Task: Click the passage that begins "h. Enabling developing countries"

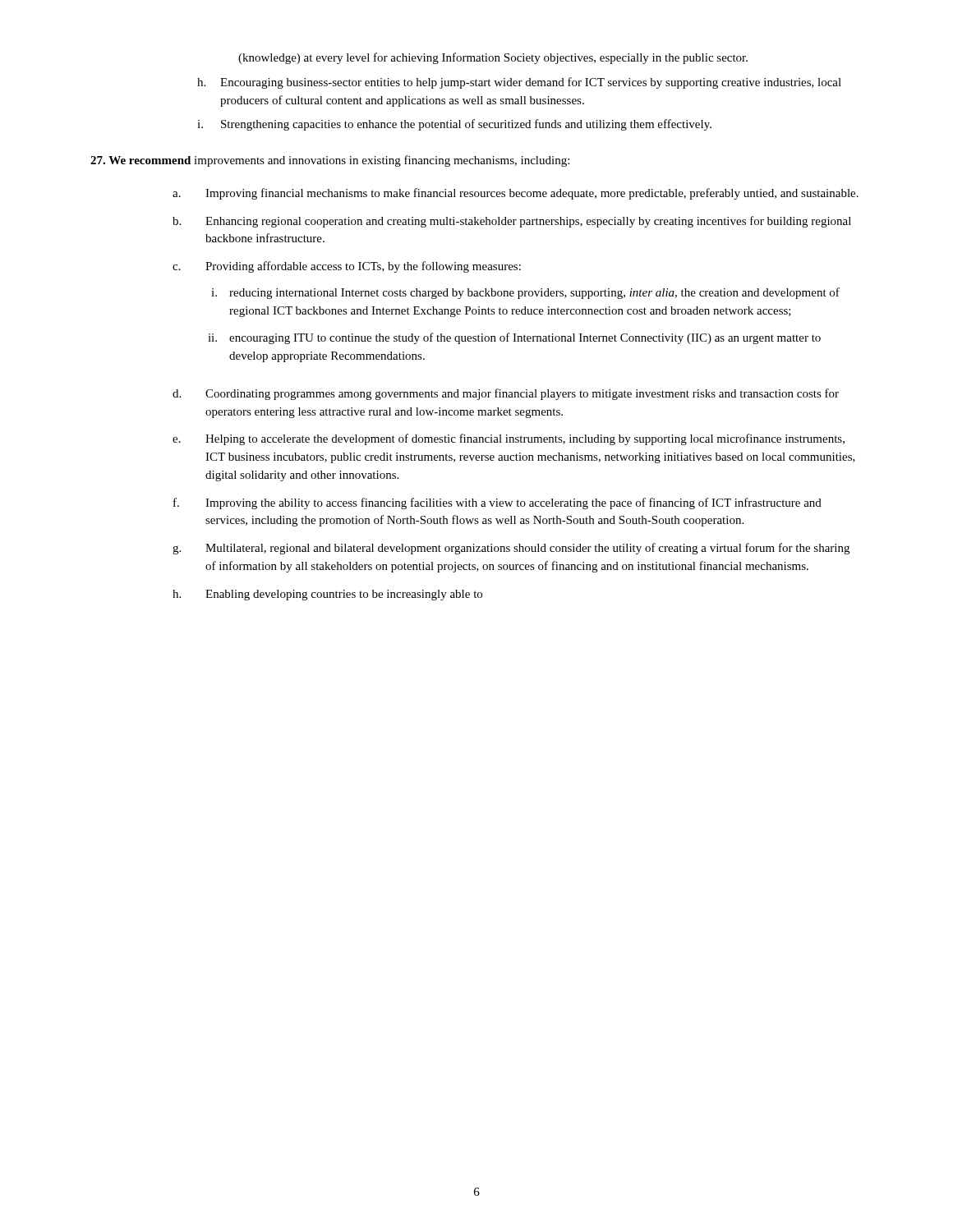Action: click(327, 595)
